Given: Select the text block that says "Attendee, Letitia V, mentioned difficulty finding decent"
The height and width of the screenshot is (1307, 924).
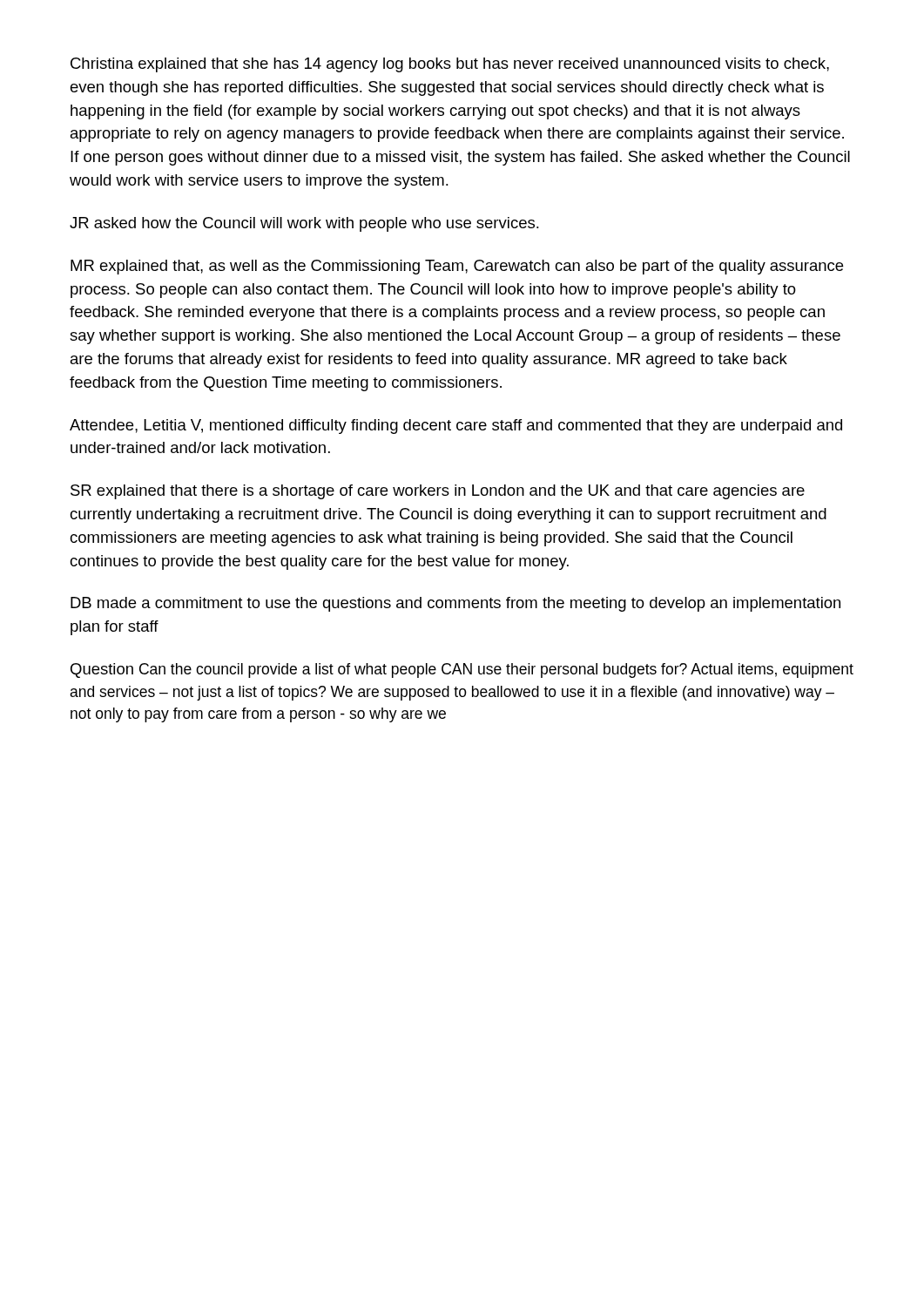Looking at the screenshot, I should [456, 436].
